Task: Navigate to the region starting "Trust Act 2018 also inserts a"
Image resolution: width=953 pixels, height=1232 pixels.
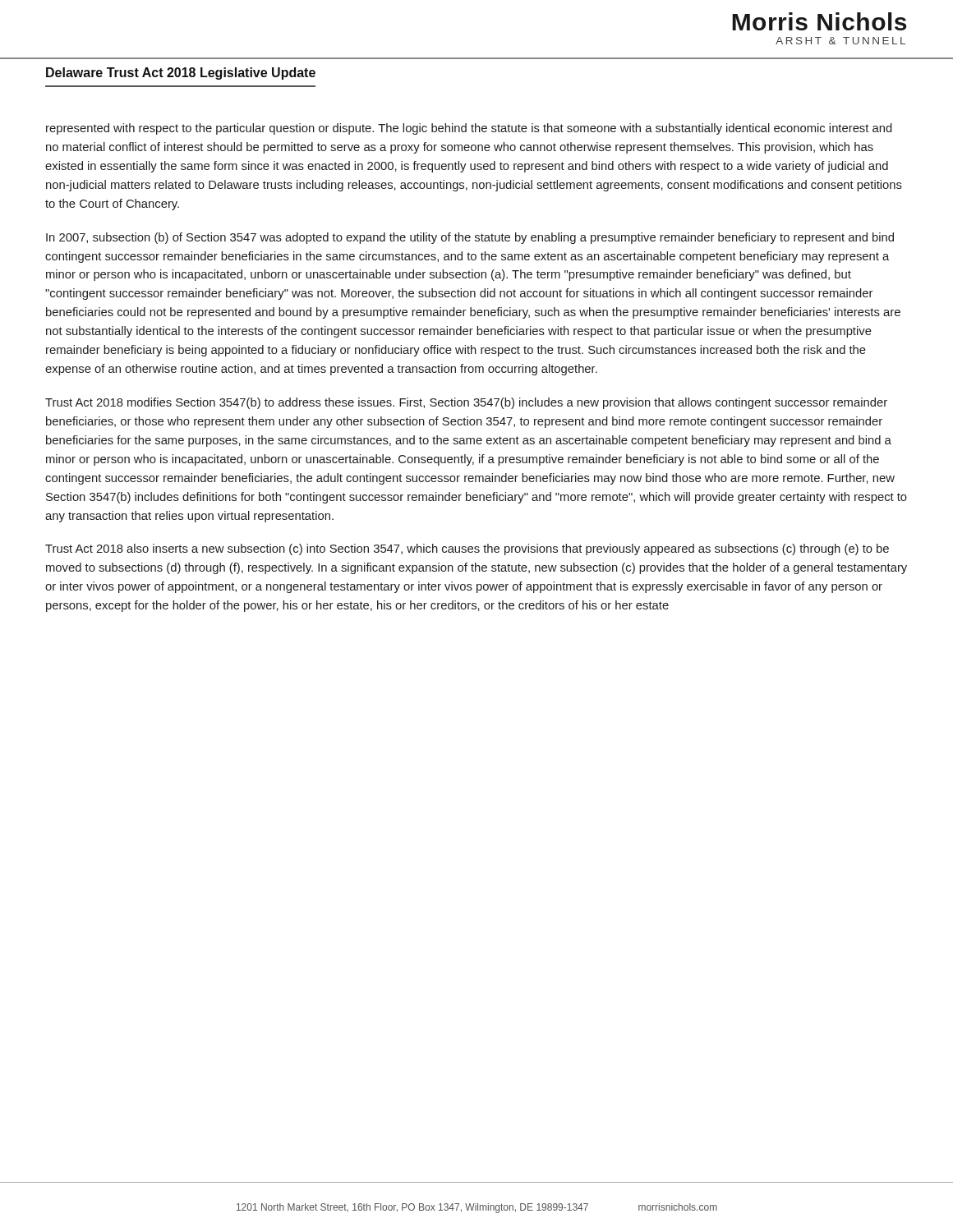Action: (x=476, y=577)
